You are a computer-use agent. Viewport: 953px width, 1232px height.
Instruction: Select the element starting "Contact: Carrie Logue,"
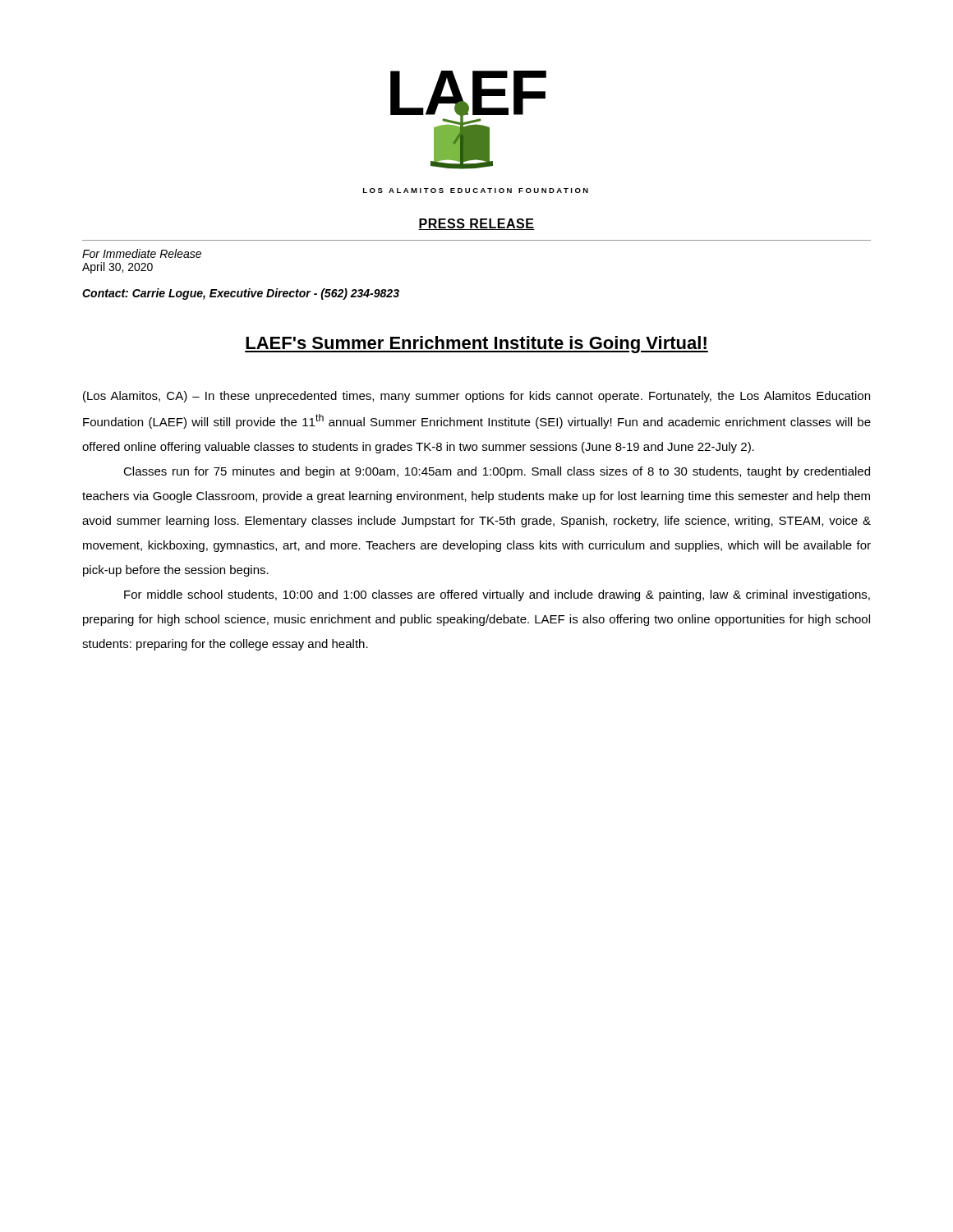tap(241, 293)
